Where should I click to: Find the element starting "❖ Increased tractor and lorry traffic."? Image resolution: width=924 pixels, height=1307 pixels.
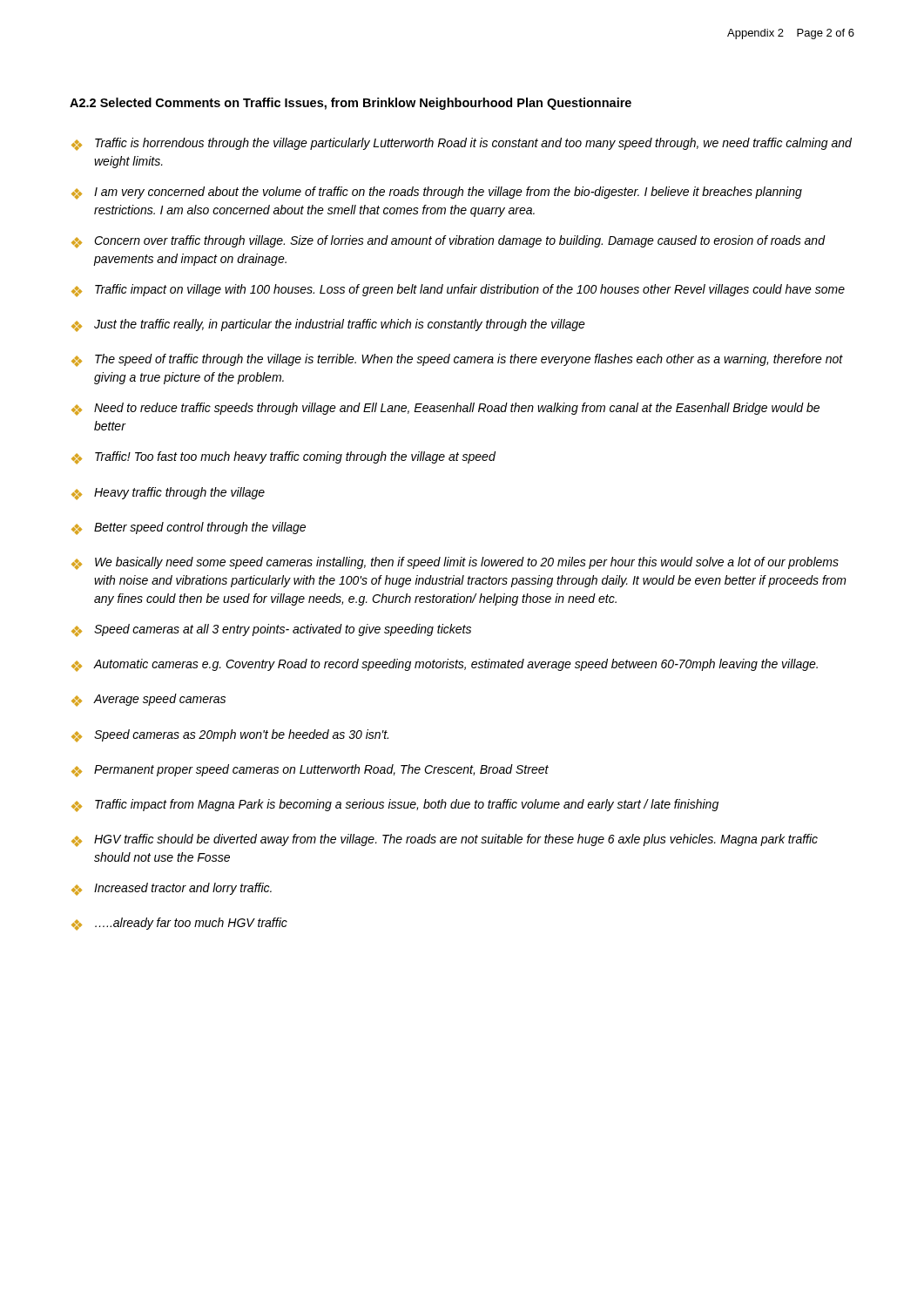[x=172, y=889]
